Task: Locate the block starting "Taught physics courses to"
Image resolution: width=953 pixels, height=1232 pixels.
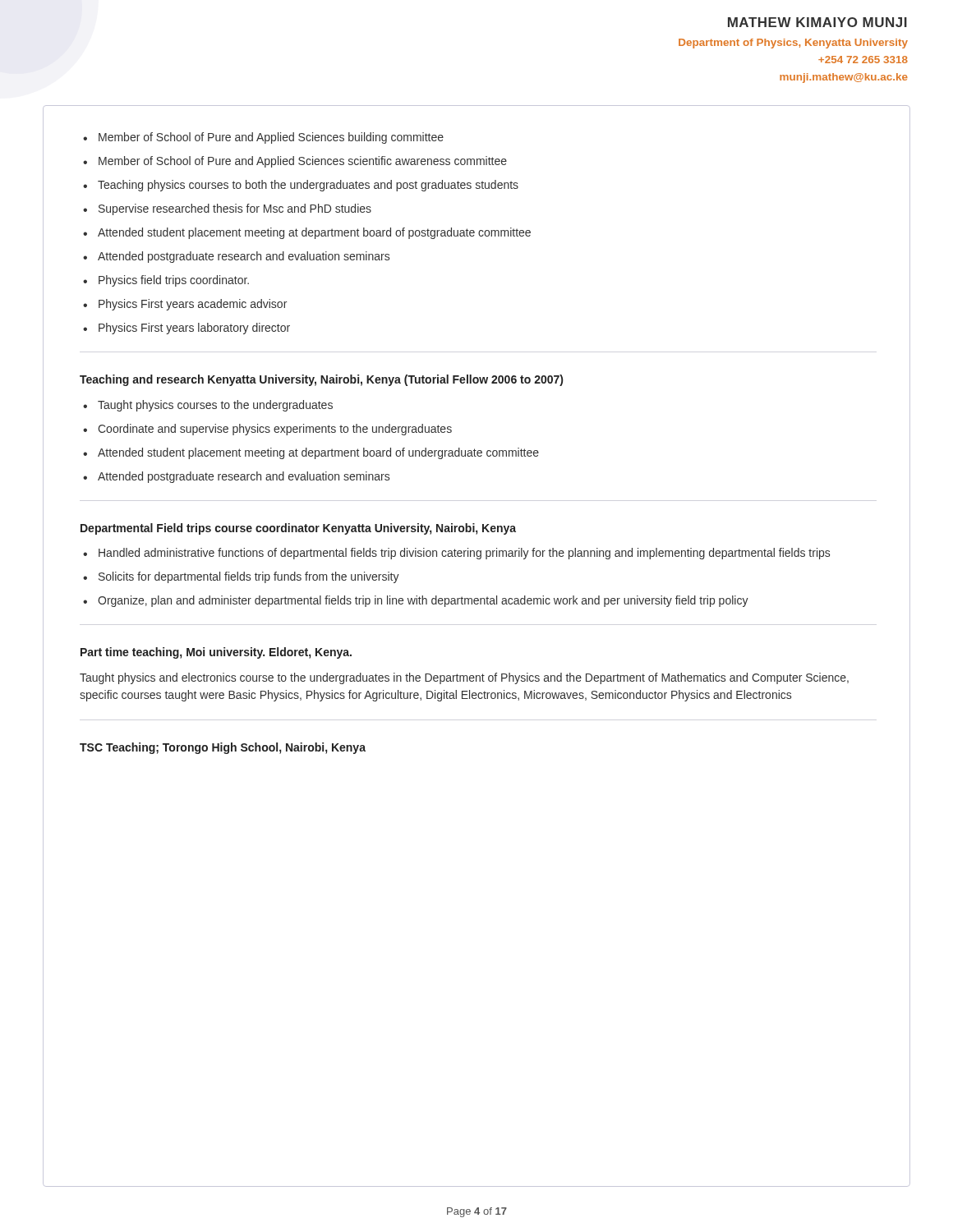Action: click(208, 406)
